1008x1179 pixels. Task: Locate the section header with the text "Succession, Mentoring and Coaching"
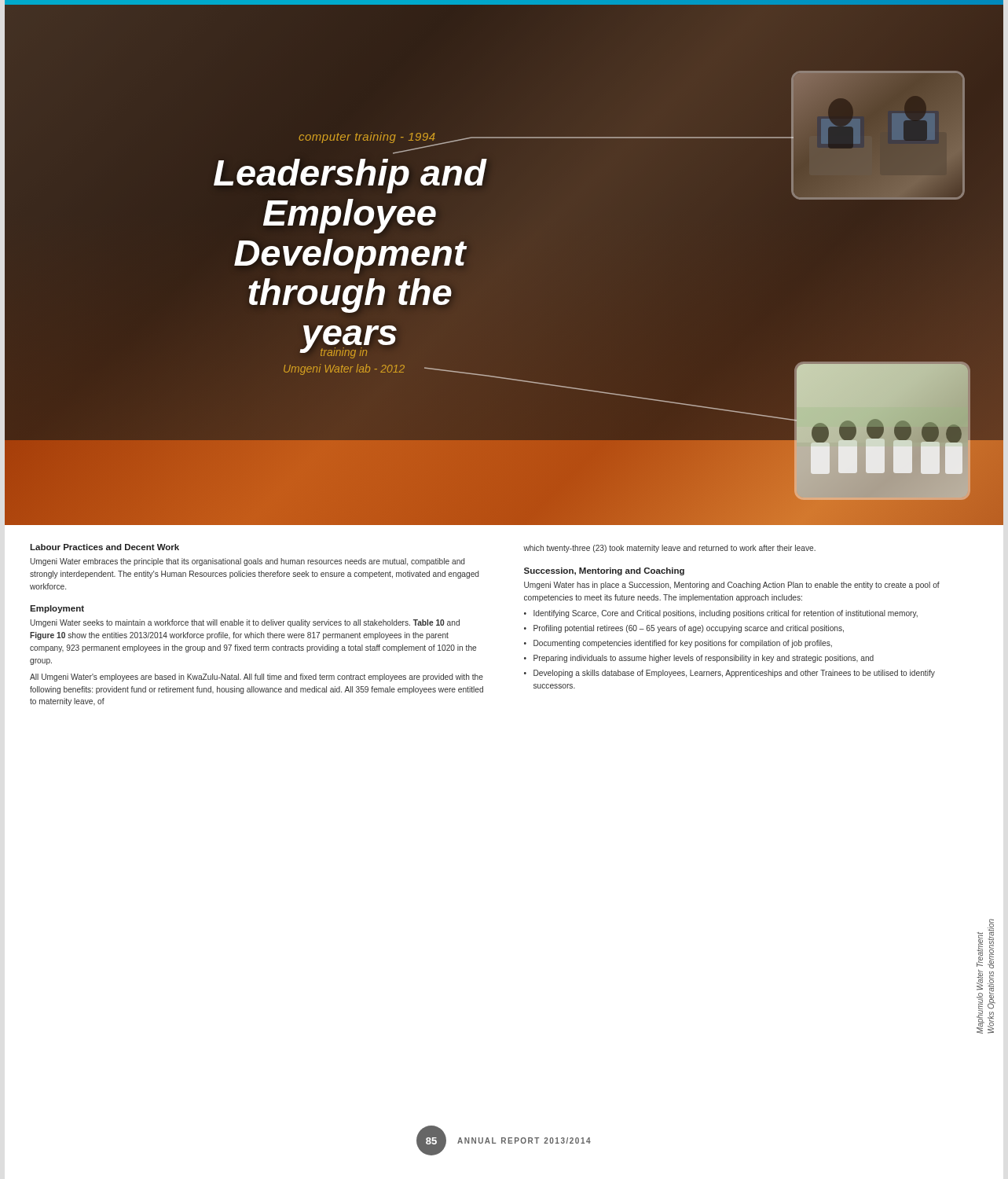coord(604,571)
